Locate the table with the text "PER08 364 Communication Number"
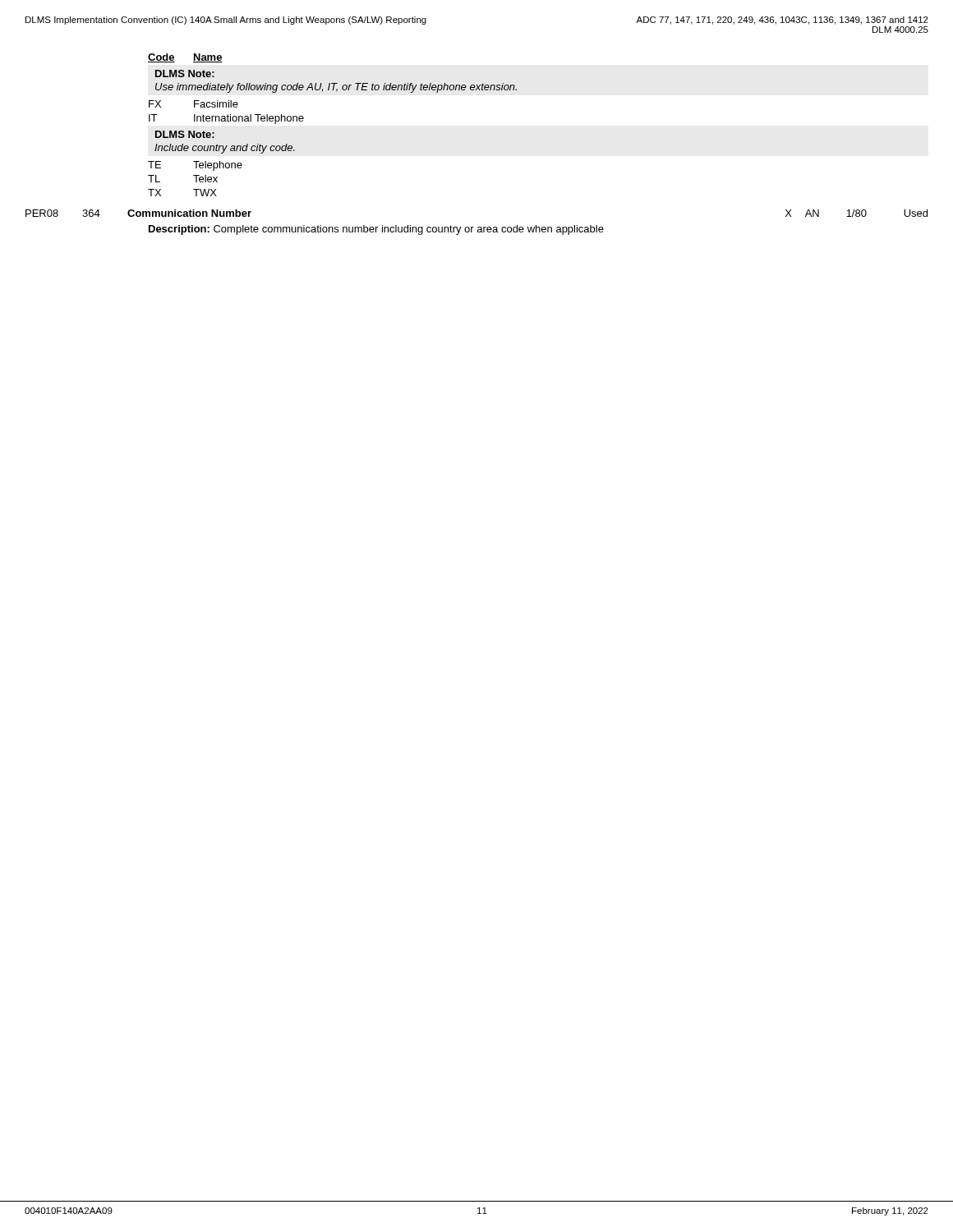Viewport: 953px width, 1232px height. (x=476, y=213)
